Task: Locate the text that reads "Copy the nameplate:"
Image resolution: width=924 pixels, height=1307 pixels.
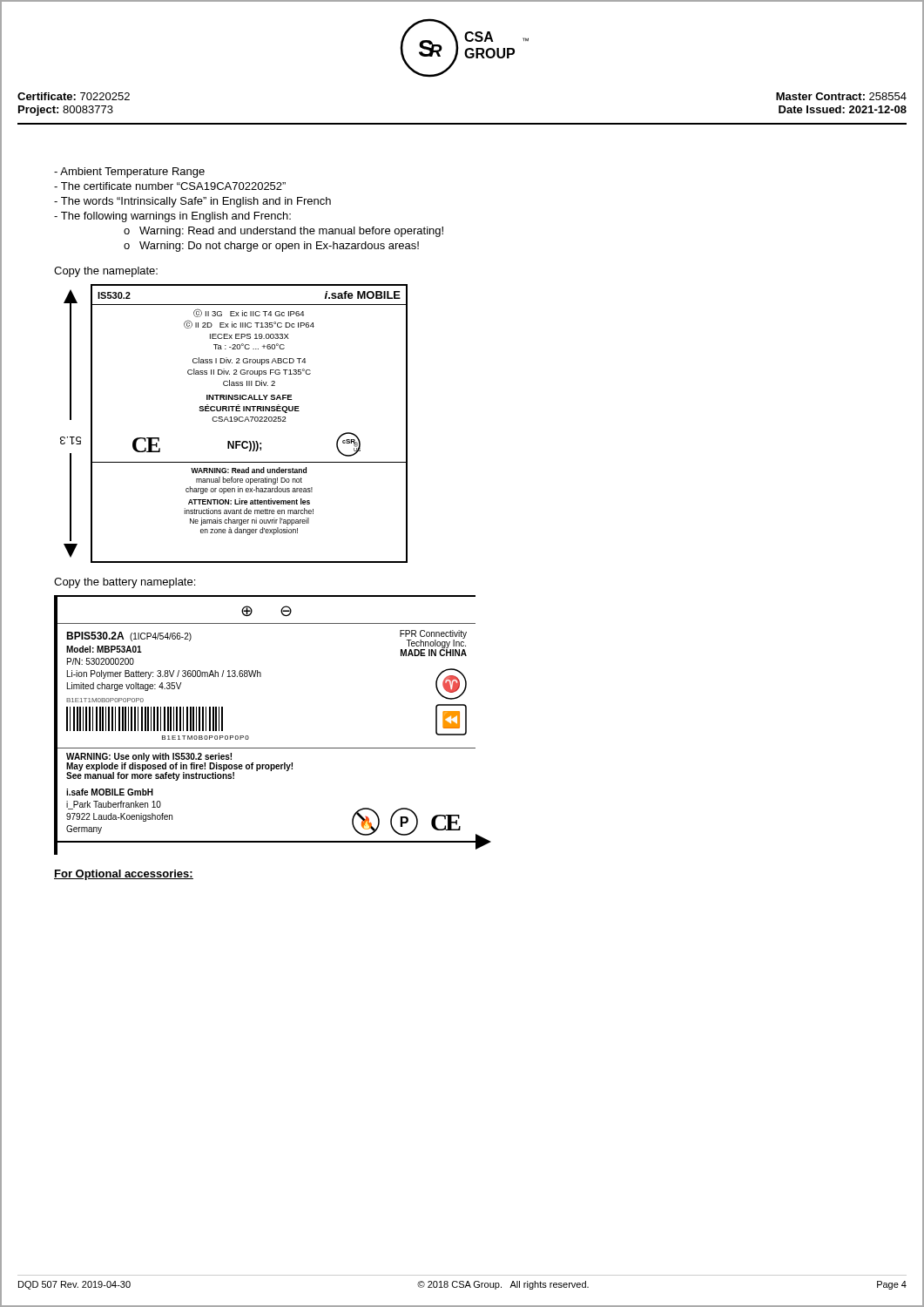Action: (x=106, y=271)
